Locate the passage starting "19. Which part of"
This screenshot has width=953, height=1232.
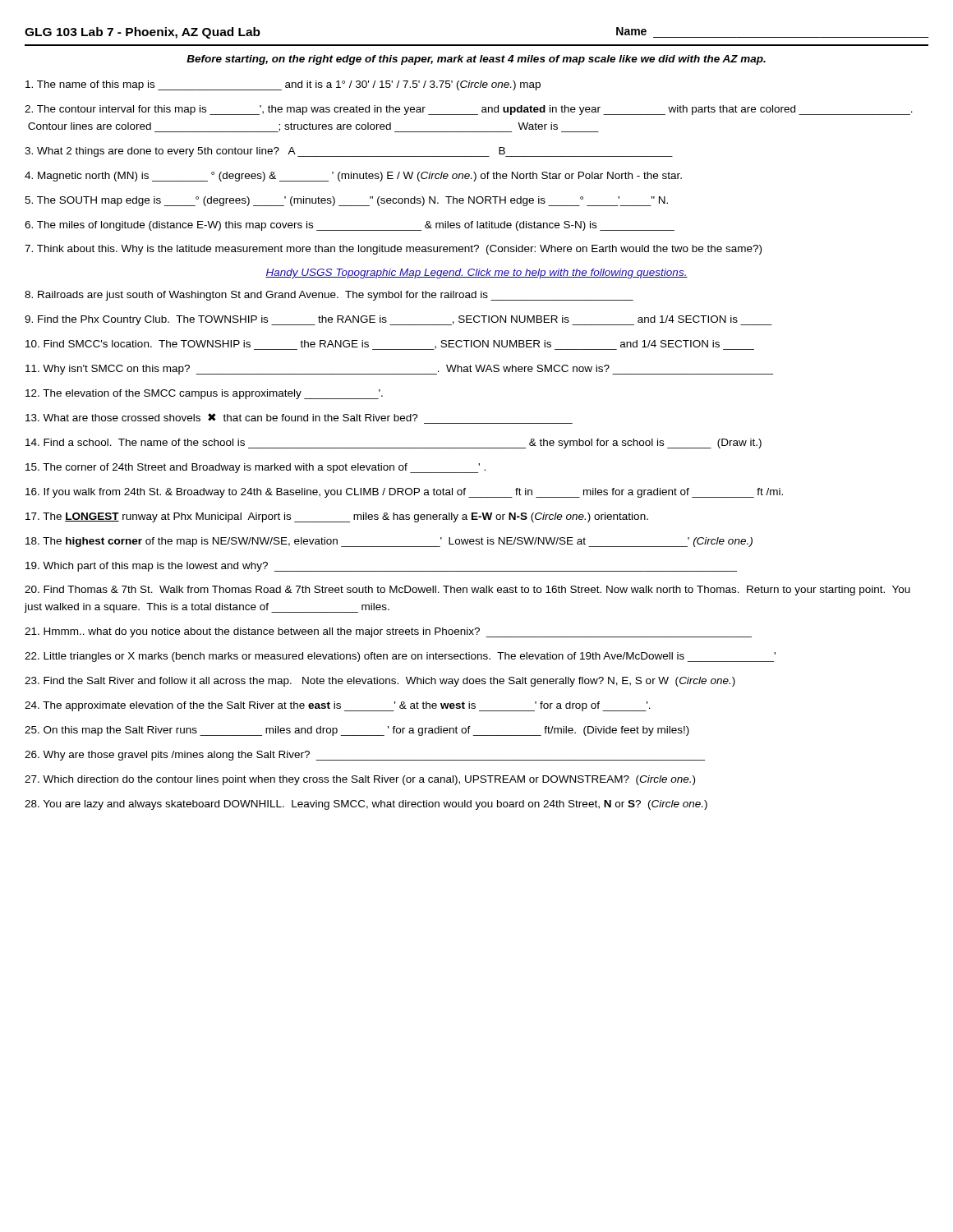click(x=381, y=565)
